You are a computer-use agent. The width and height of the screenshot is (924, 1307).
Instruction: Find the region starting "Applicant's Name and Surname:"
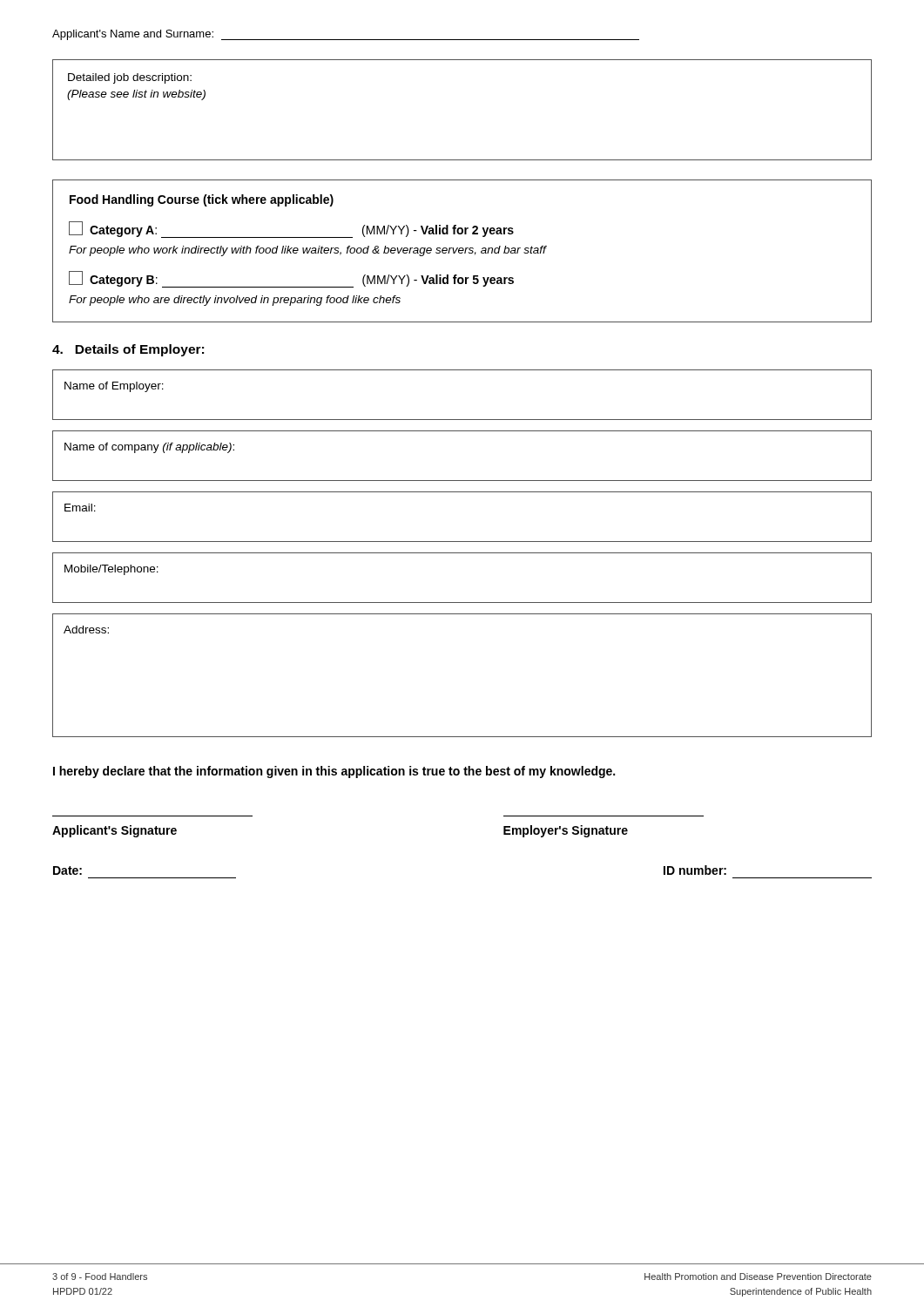346,33
